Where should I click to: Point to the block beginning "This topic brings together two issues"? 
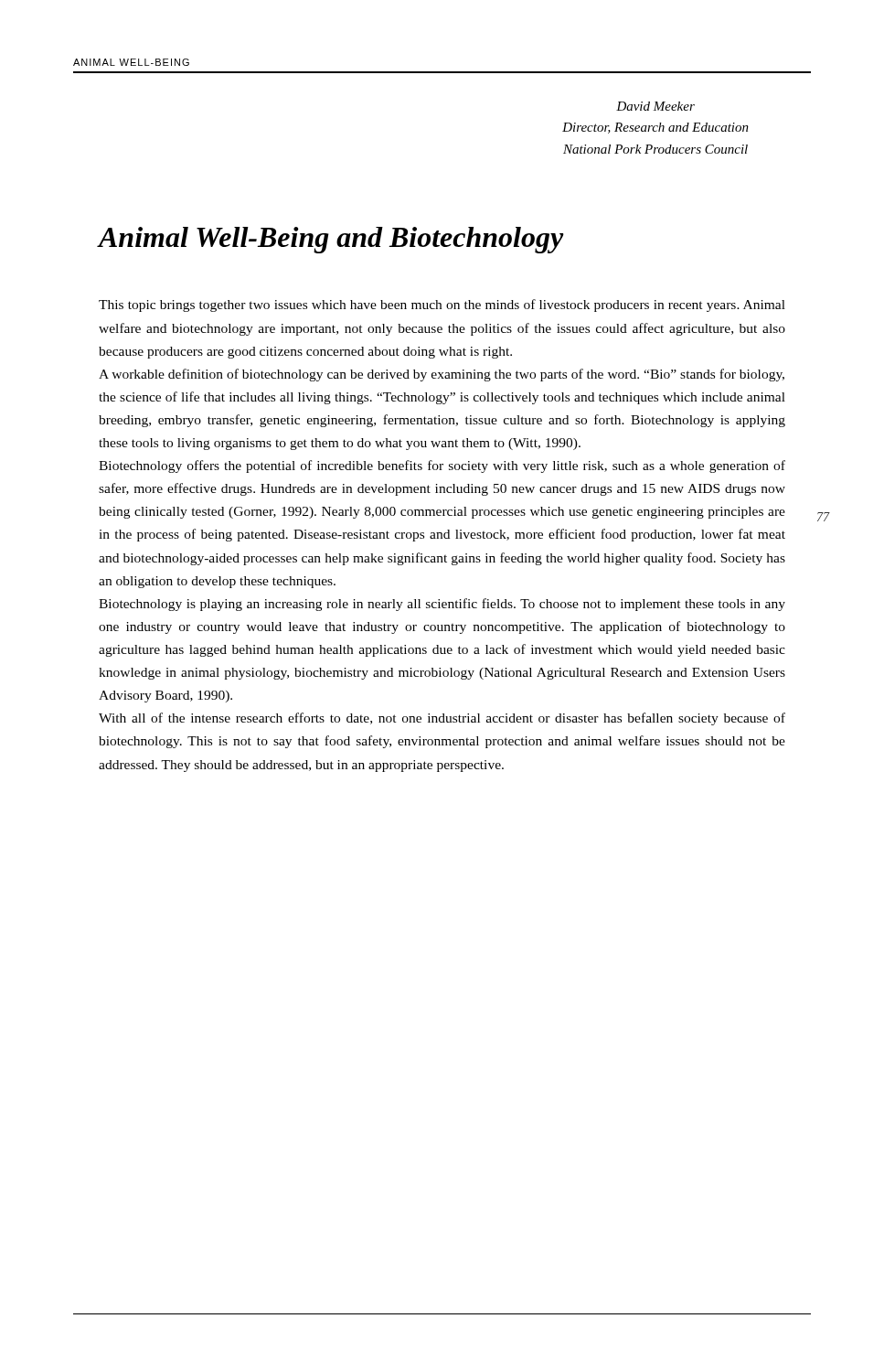(x=442, y=327)
